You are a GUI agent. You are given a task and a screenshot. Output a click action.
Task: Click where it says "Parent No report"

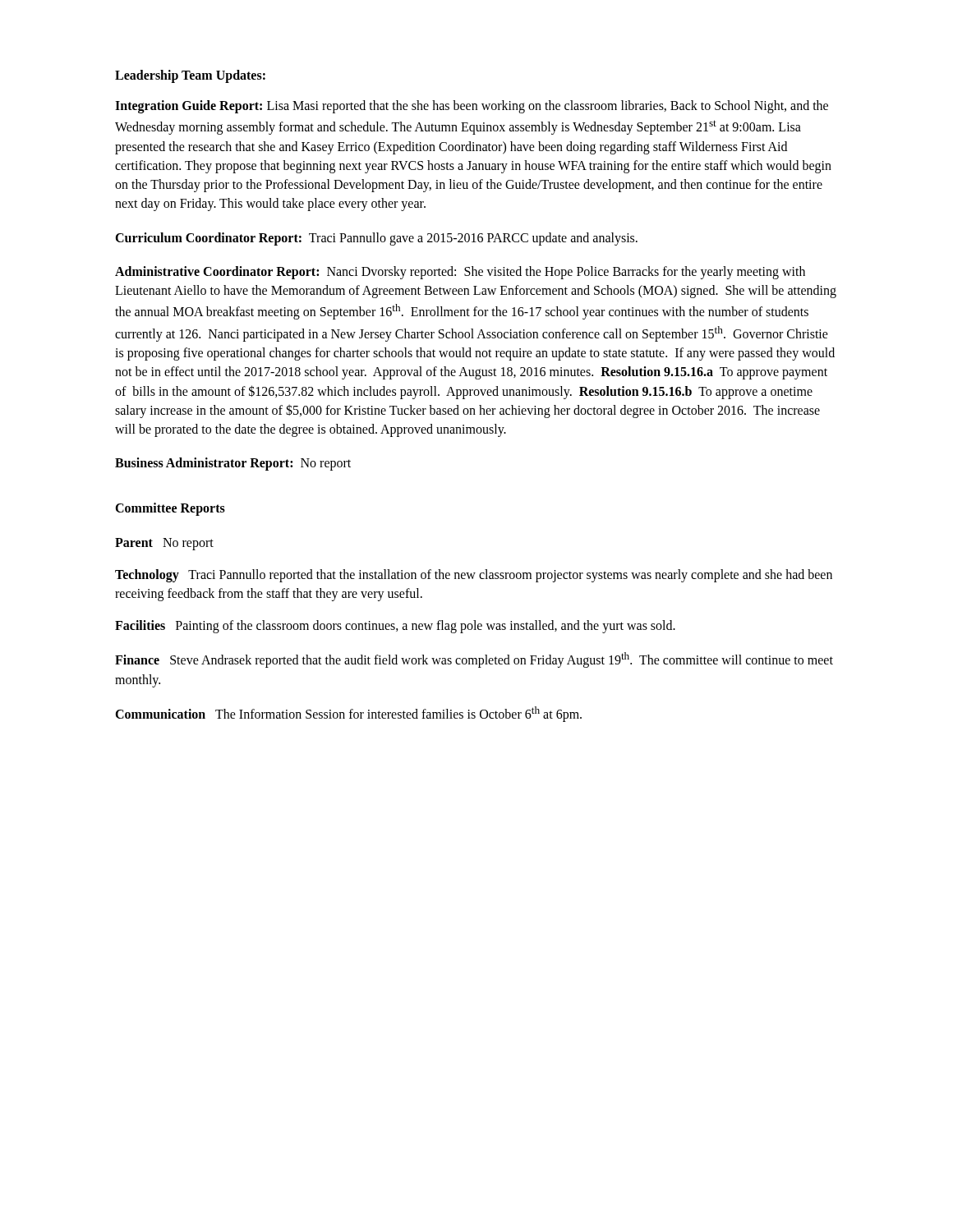[x=164, y=544]
